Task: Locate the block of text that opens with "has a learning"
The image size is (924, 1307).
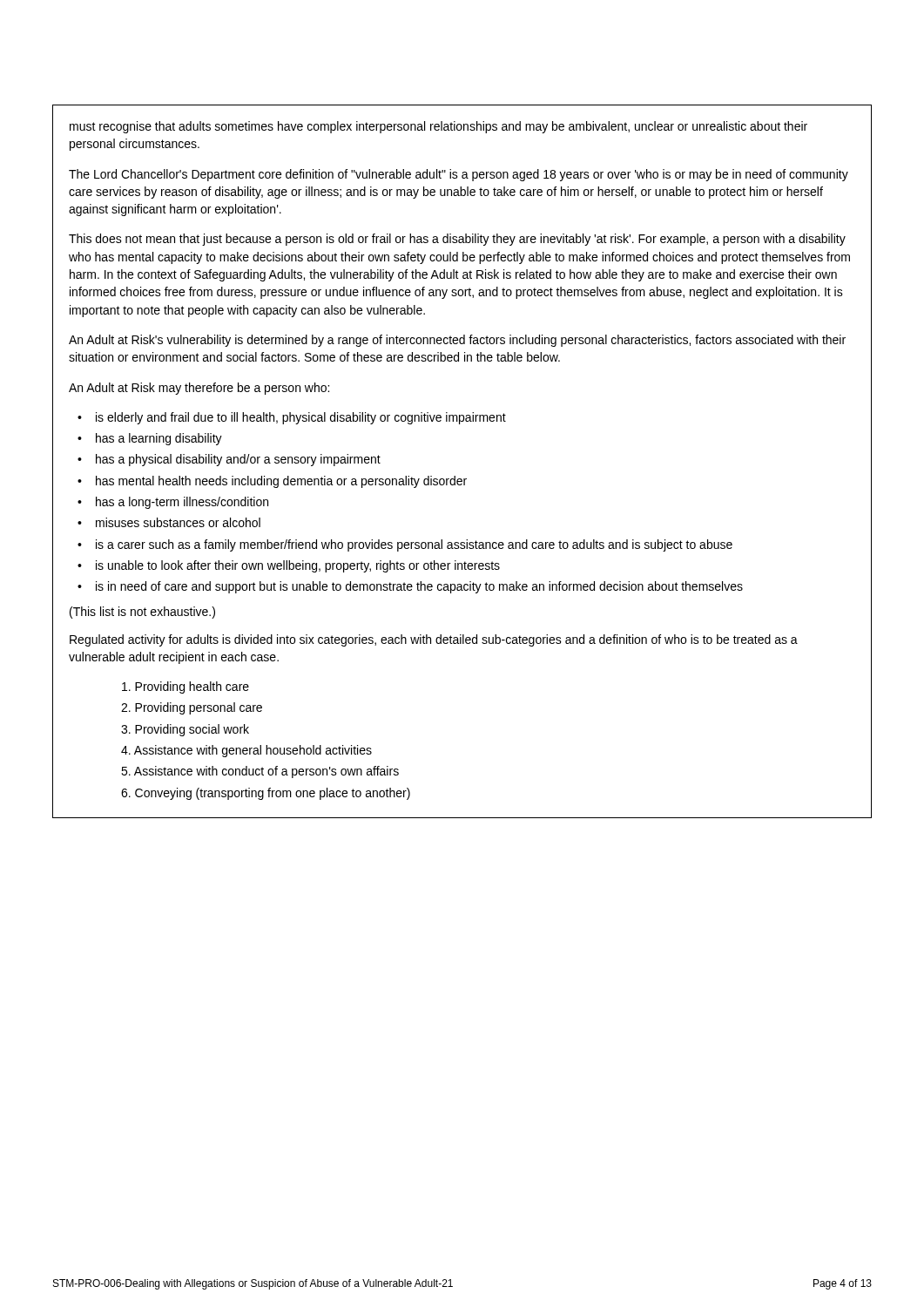Action: click(x=150, y=439)
